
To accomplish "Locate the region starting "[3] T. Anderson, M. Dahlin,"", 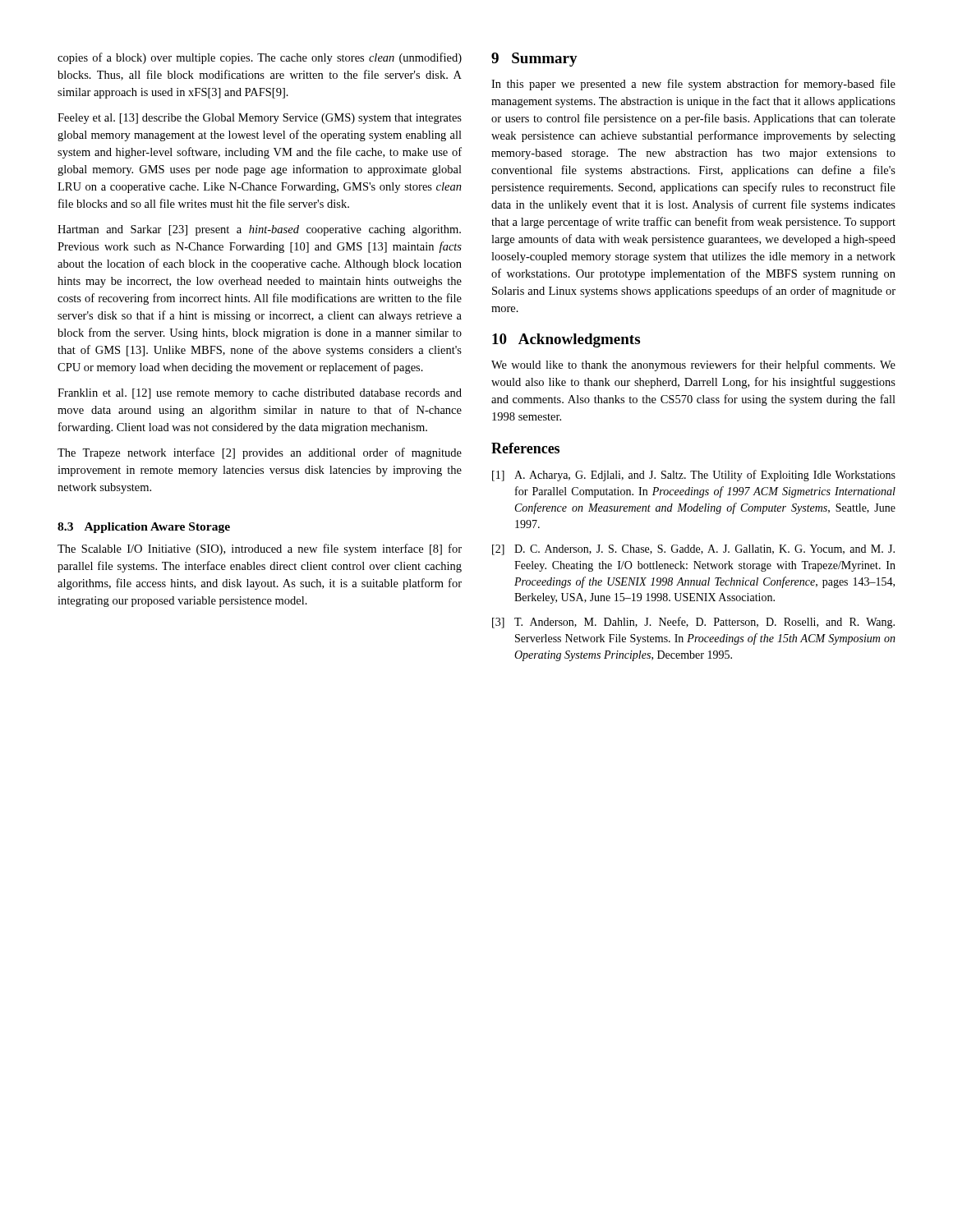I will 693,639.
